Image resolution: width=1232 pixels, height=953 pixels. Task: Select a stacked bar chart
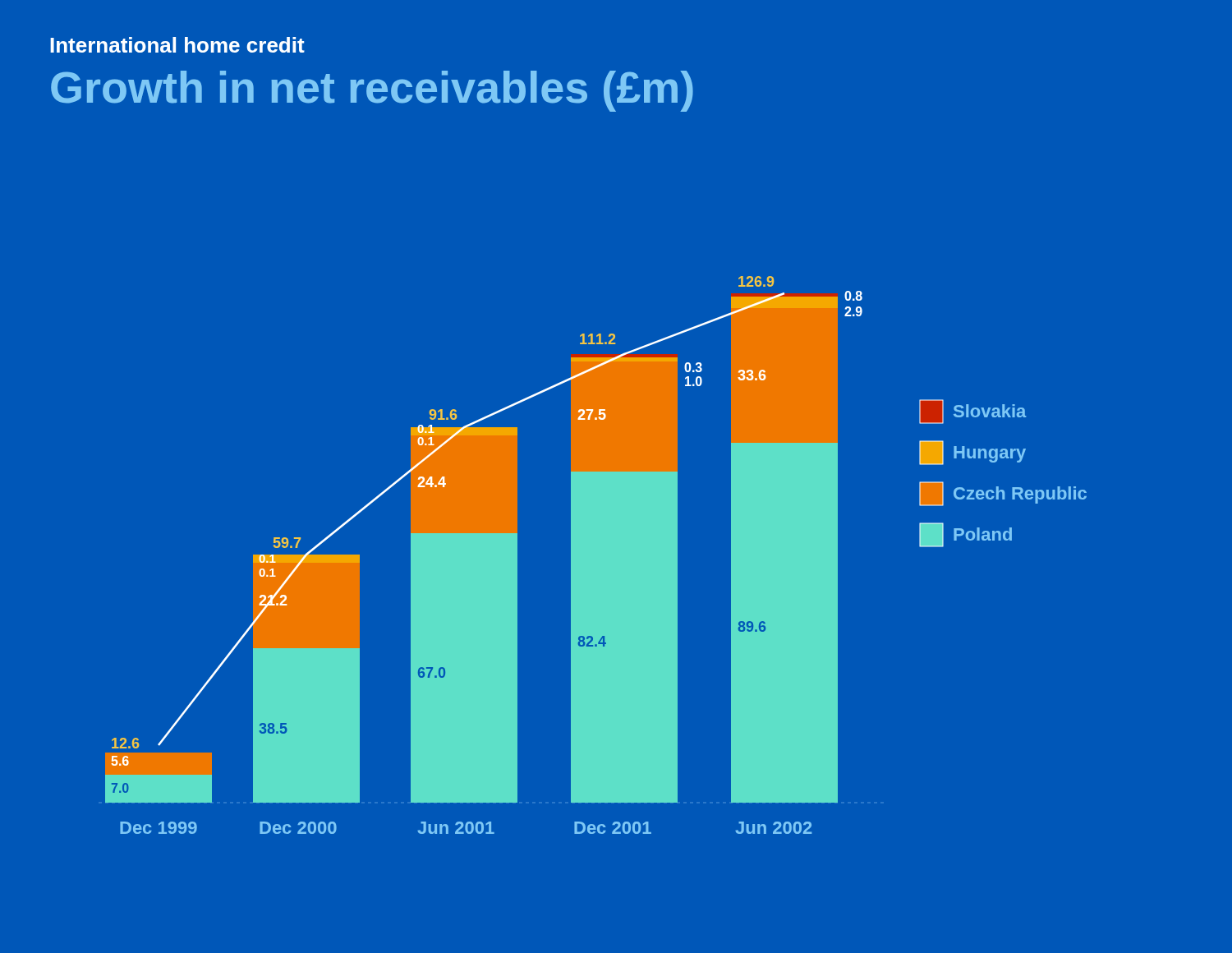pyautogui.click(x=616, y=490)
